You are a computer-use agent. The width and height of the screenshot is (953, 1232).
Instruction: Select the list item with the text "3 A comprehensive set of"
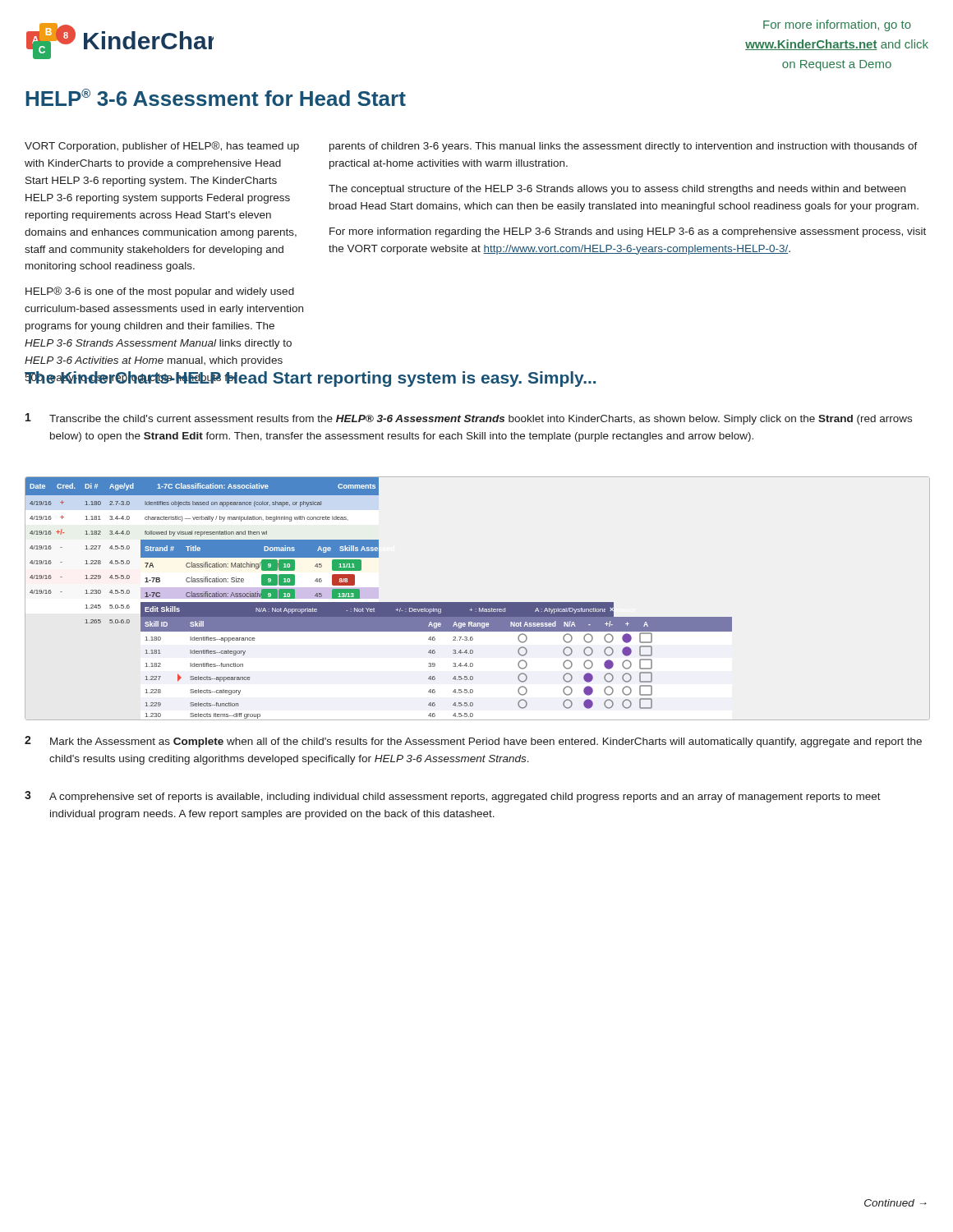[476, 806]
